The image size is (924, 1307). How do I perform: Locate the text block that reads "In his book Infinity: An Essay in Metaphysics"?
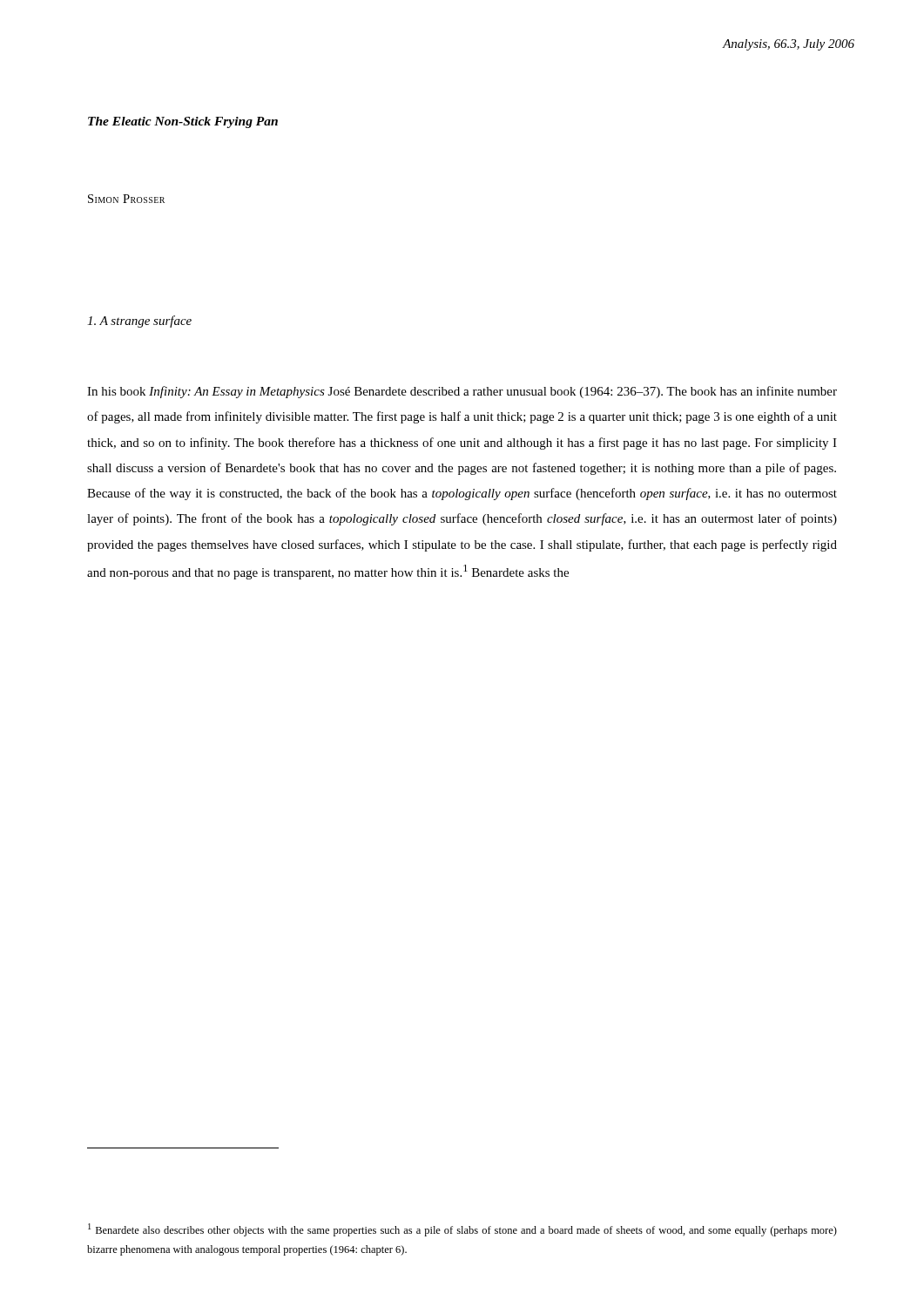462,482
